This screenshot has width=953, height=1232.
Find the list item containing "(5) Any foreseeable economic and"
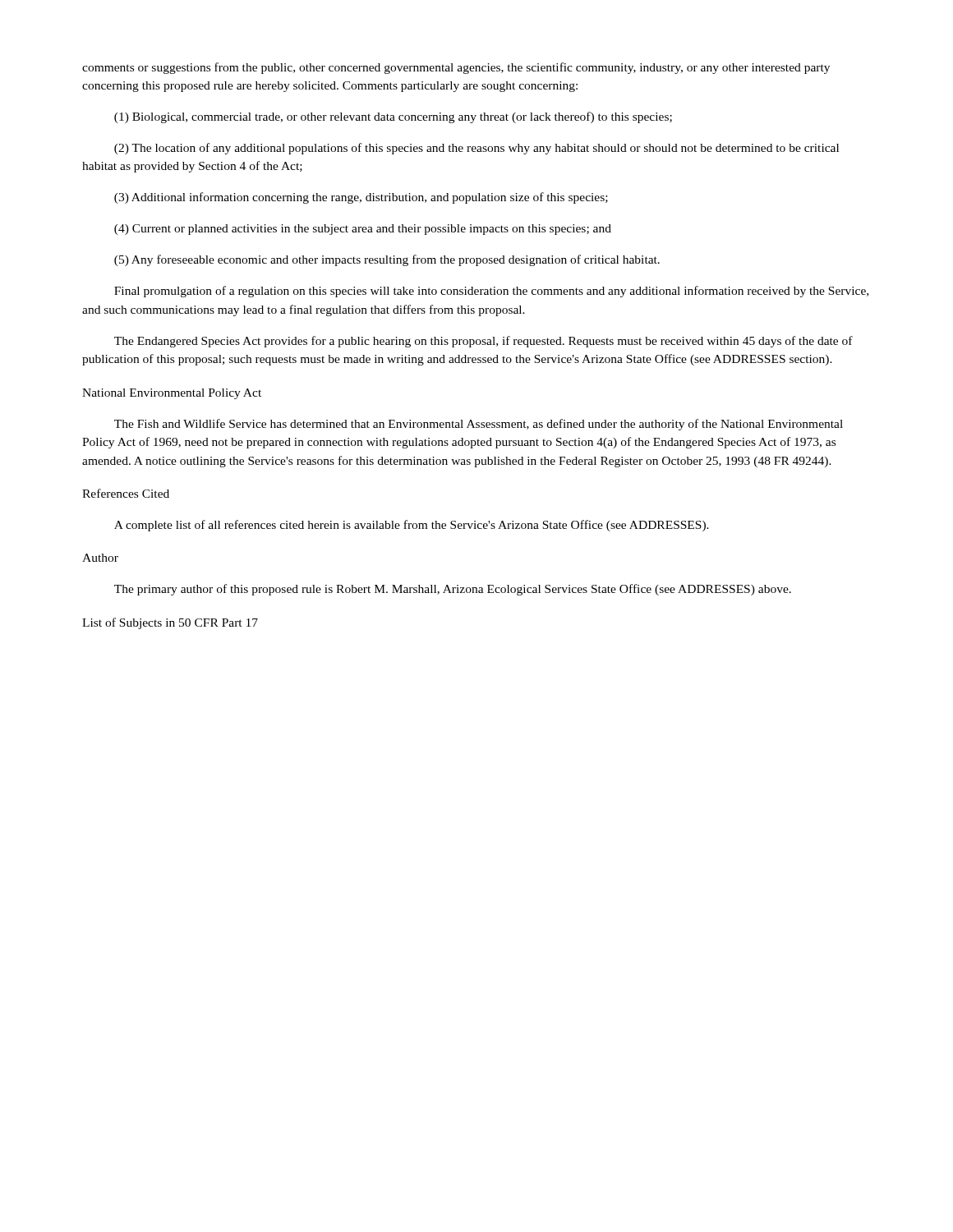476,260
